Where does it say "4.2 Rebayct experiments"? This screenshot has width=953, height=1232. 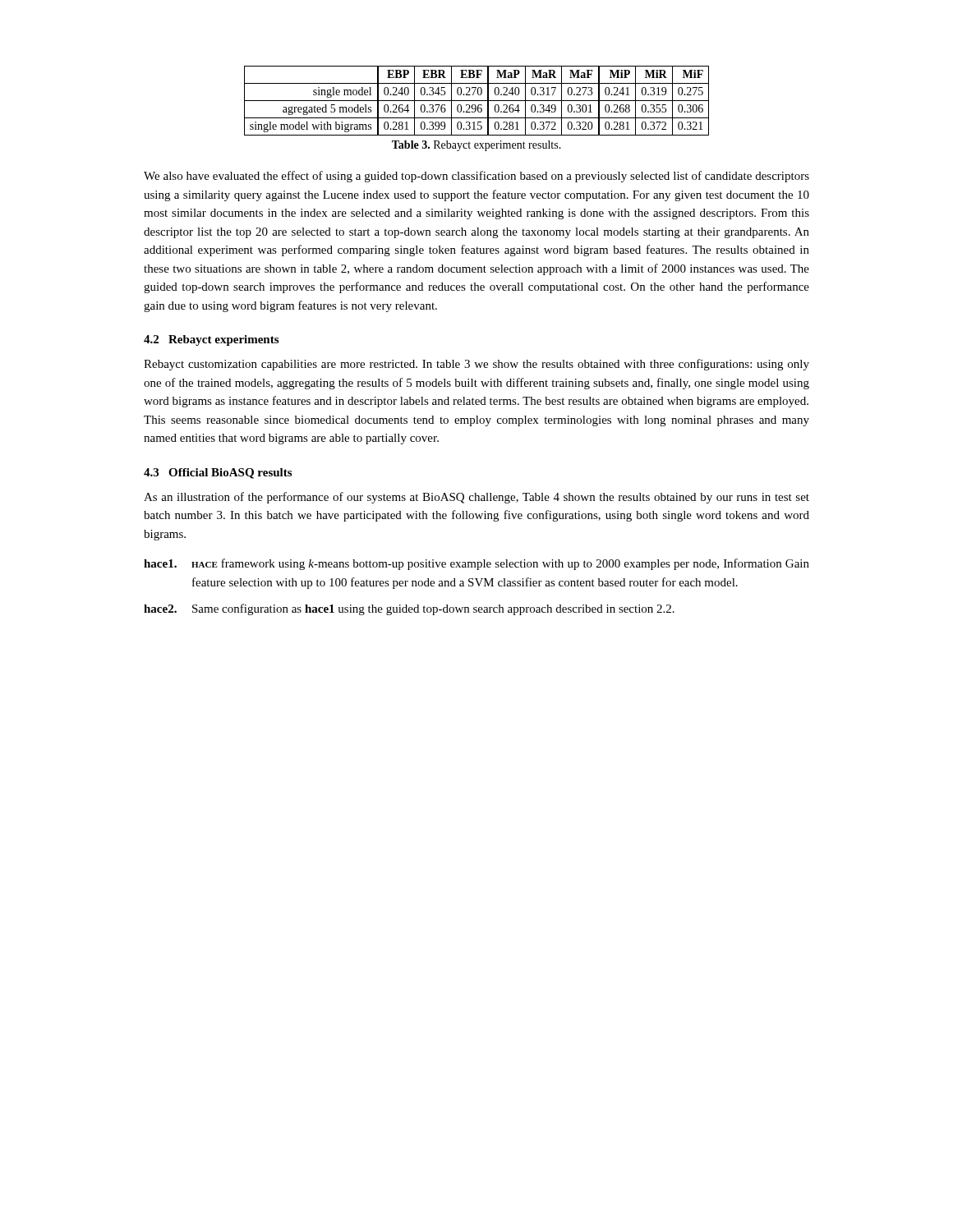(211, 339)
